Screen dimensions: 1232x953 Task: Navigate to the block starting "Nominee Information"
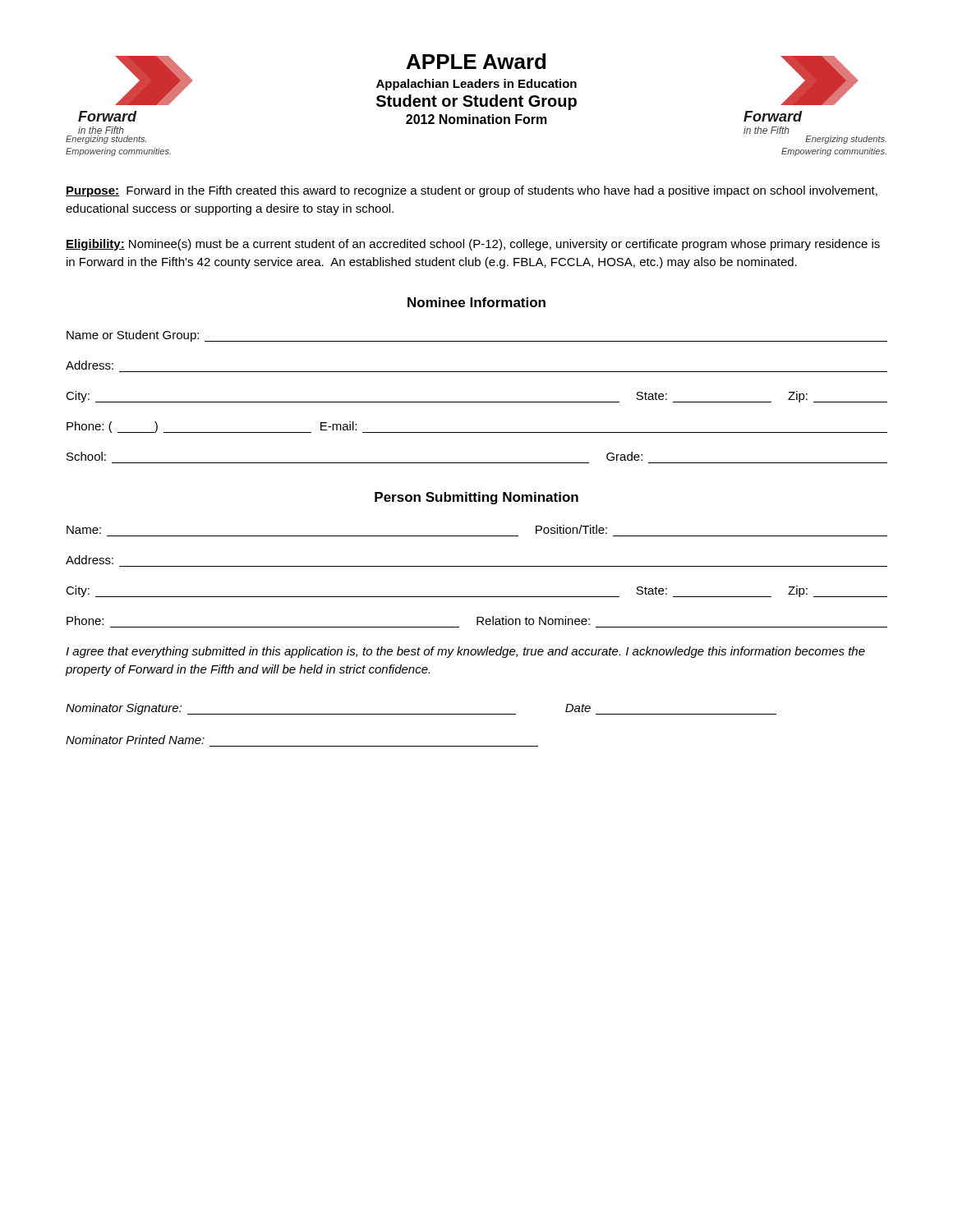click(x=476, y=303)
